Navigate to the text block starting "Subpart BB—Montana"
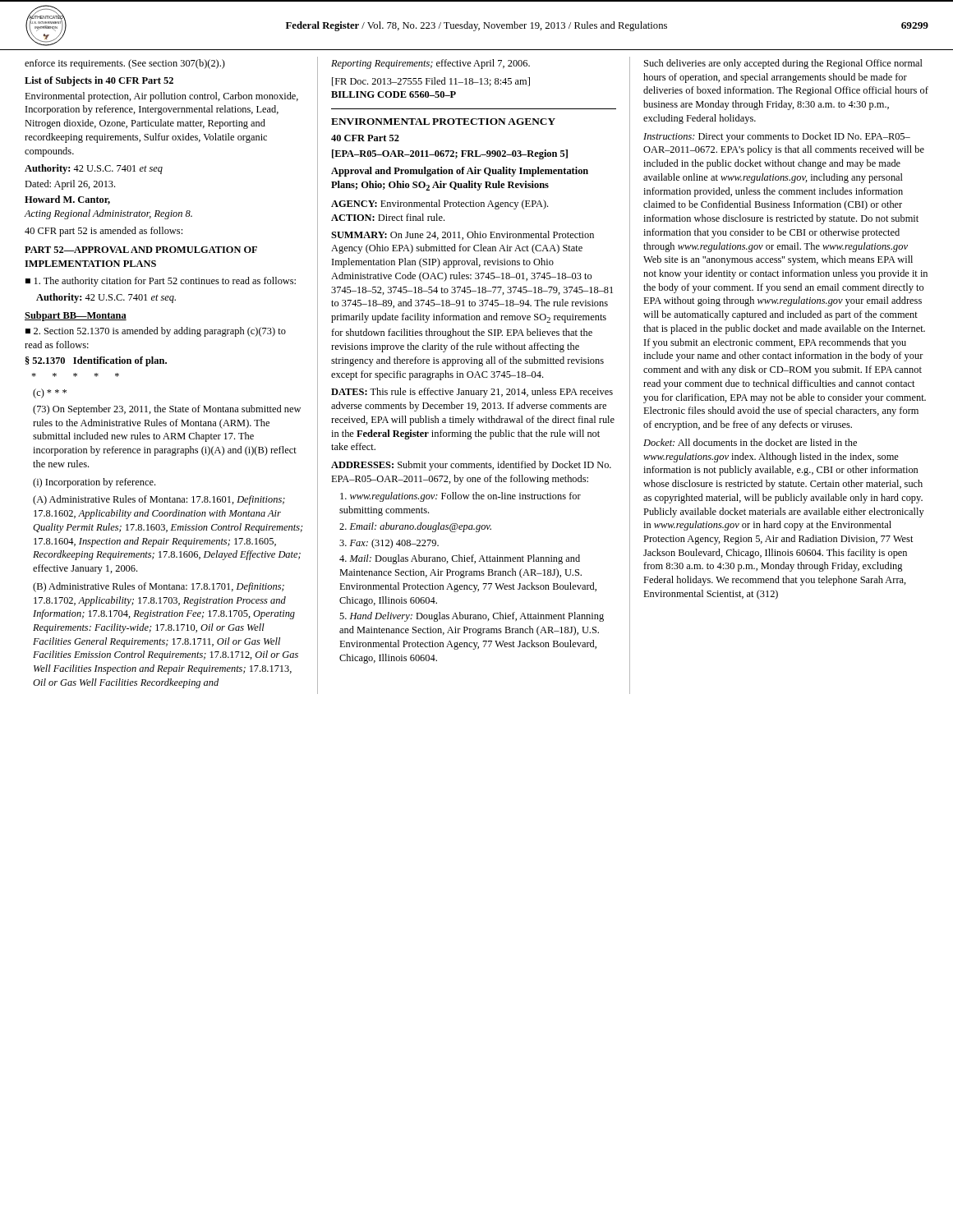953x1232 pixels. coord(75,315)
